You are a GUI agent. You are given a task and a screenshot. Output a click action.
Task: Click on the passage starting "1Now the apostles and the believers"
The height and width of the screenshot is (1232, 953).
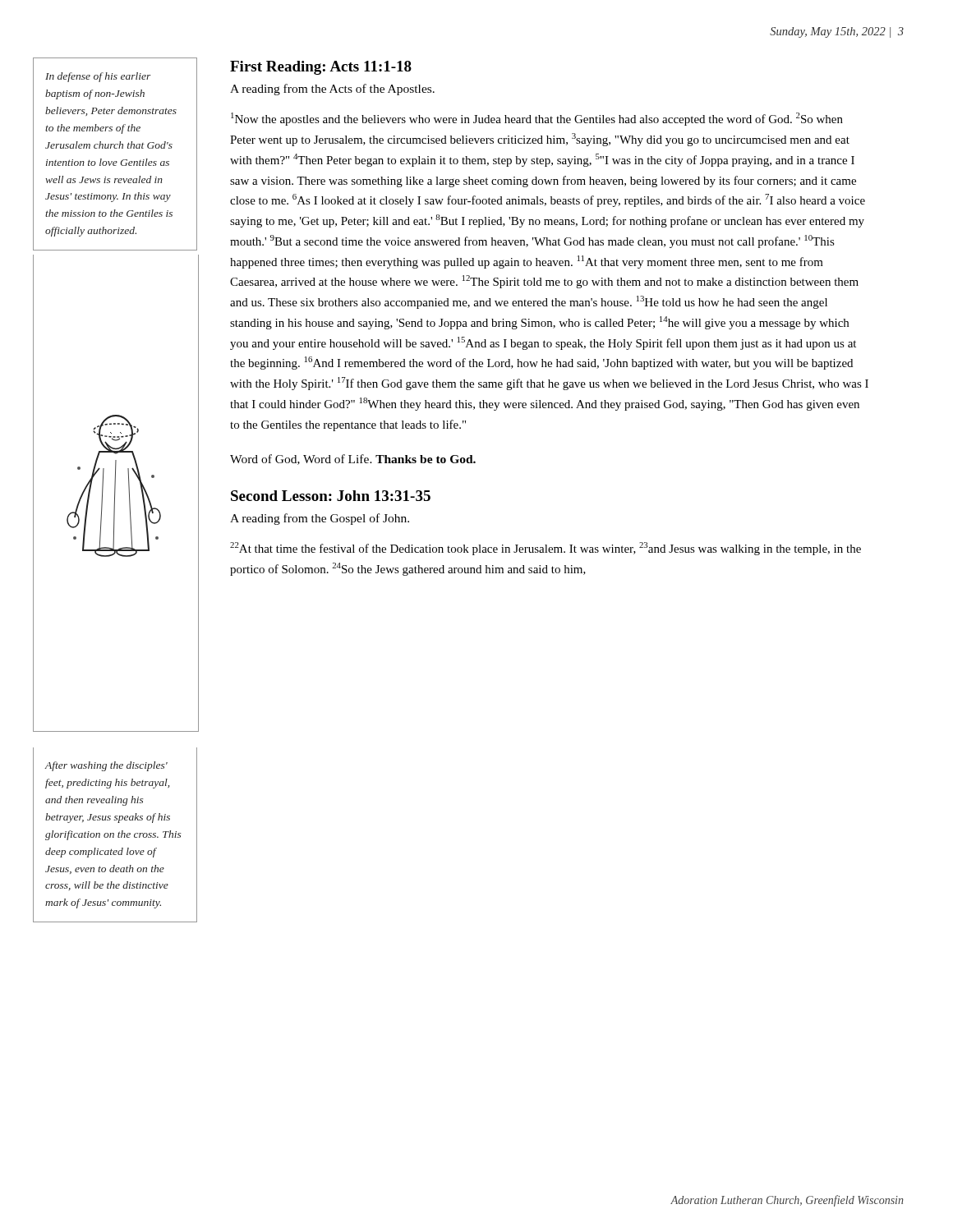pyautogui.click(x=549, y=271)
